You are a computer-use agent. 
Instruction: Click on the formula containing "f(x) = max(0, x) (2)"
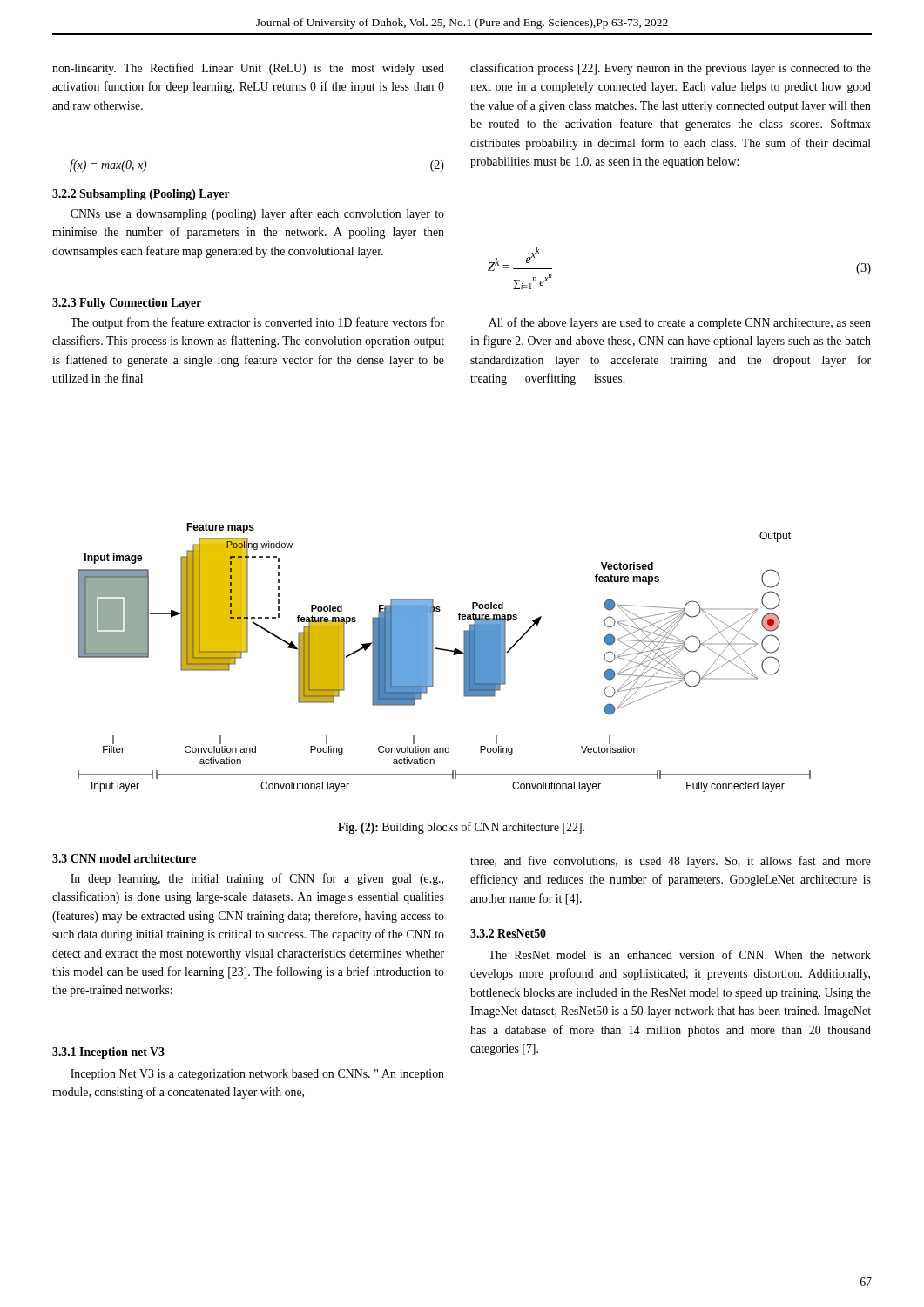[118, 165]
